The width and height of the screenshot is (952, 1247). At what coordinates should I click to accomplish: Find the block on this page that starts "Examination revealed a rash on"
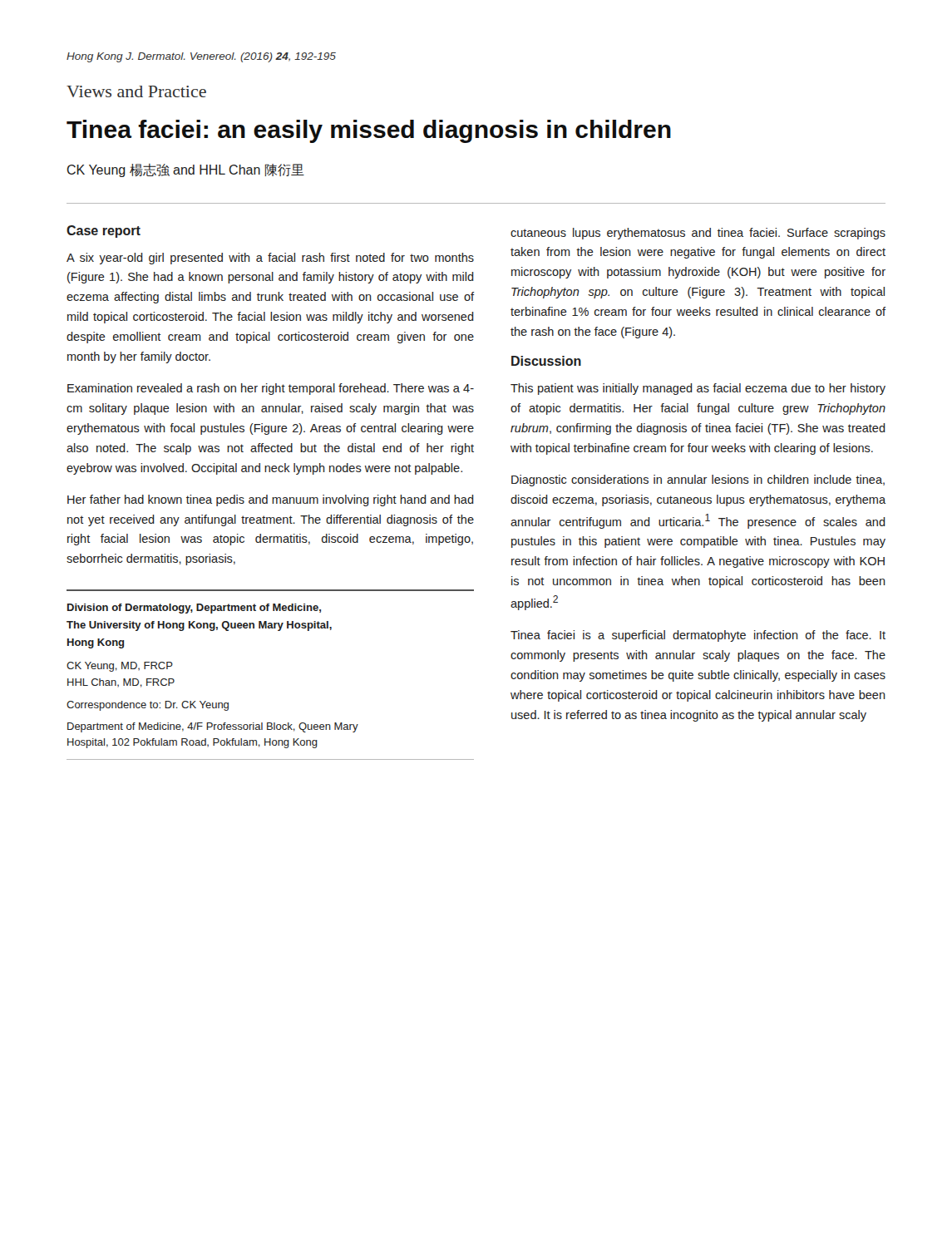point(270,428)
